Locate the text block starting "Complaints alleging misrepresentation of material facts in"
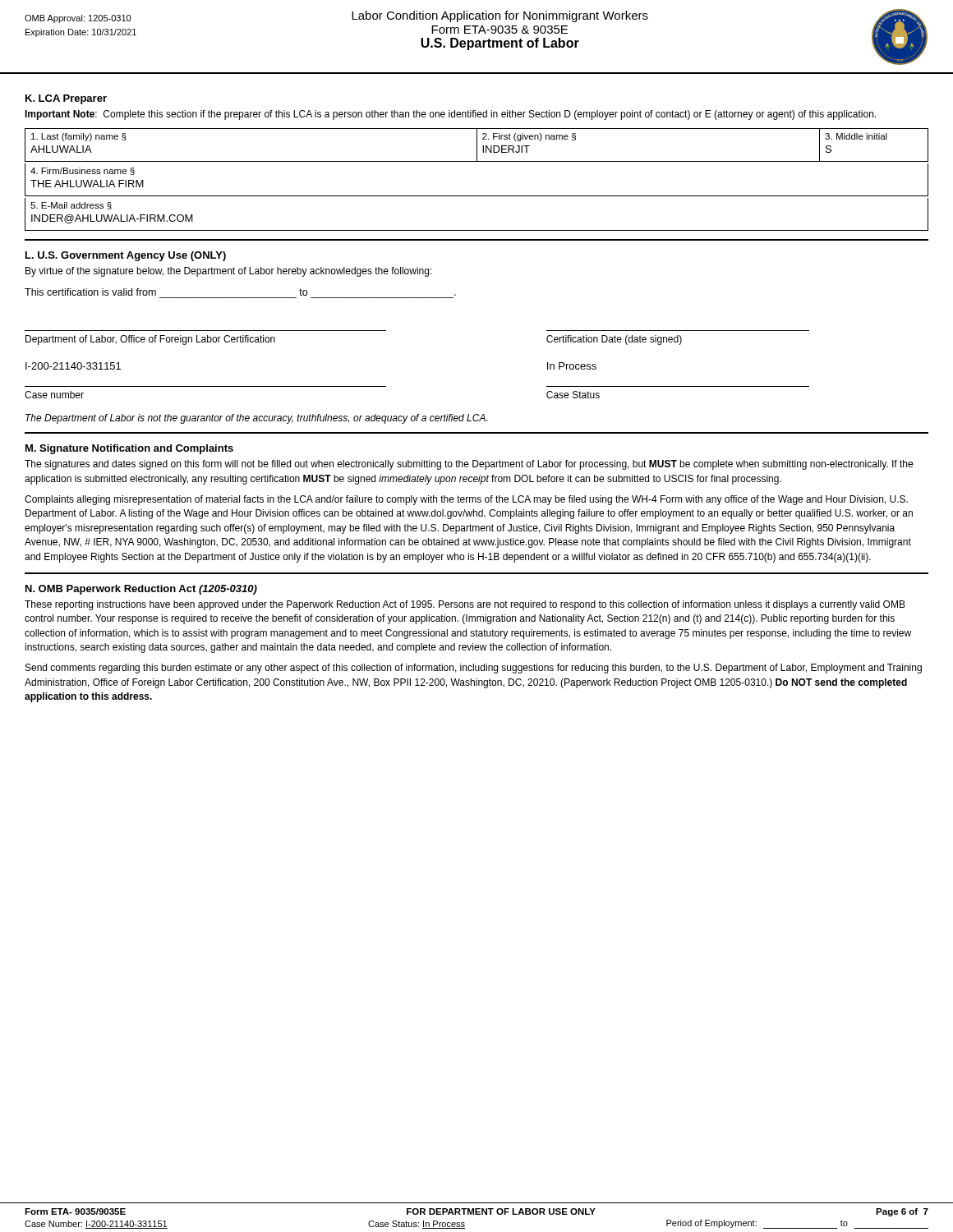 (469, 528)
